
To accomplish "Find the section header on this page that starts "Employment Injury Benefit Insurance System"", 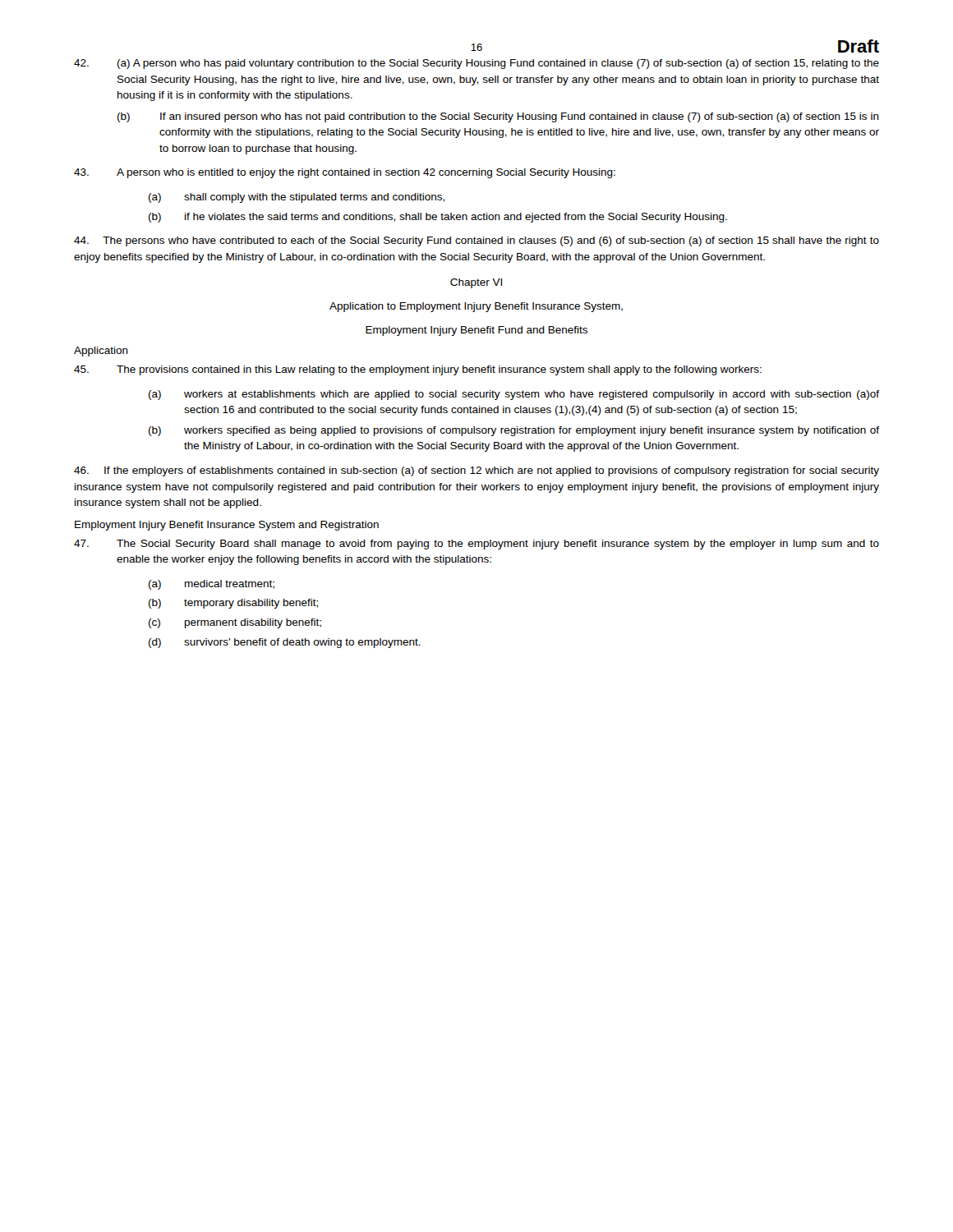I will [227, 524].
